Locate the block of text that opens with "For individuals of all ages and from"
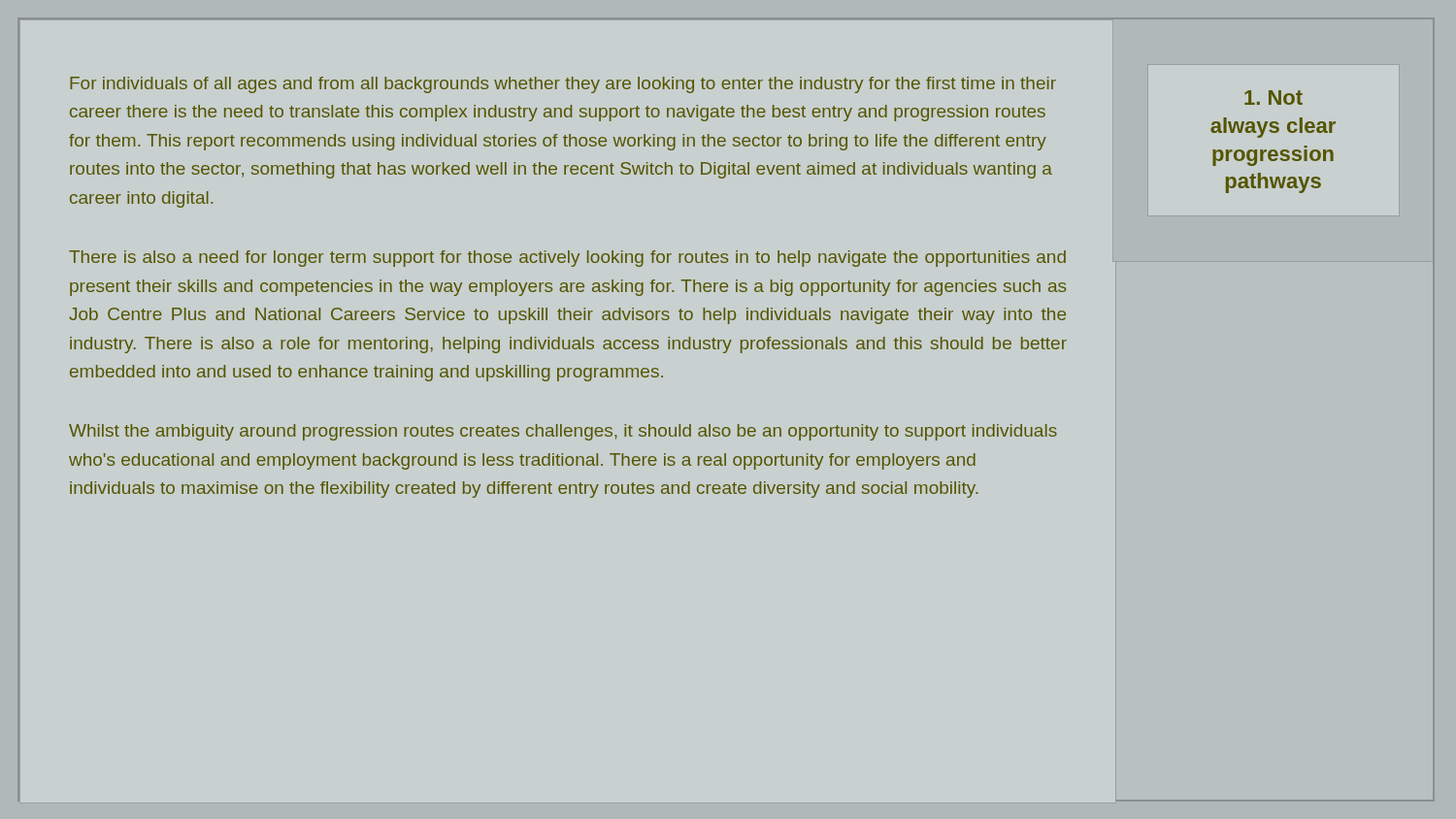This screenshot has width=1456, height=819. click(x=563, y=140)
